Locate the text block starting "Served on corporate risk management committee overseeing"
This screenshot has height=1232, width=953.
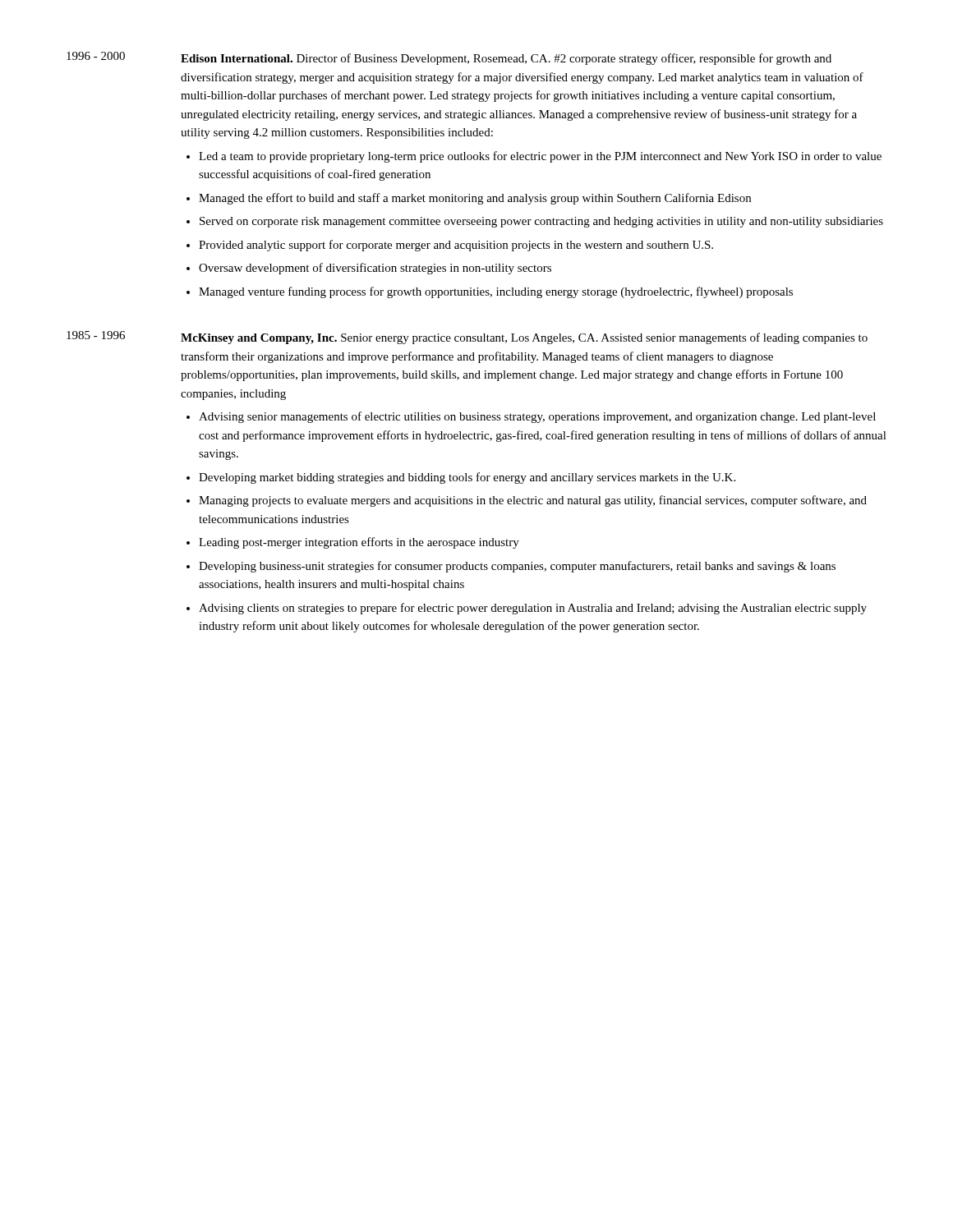pos(541,221)
